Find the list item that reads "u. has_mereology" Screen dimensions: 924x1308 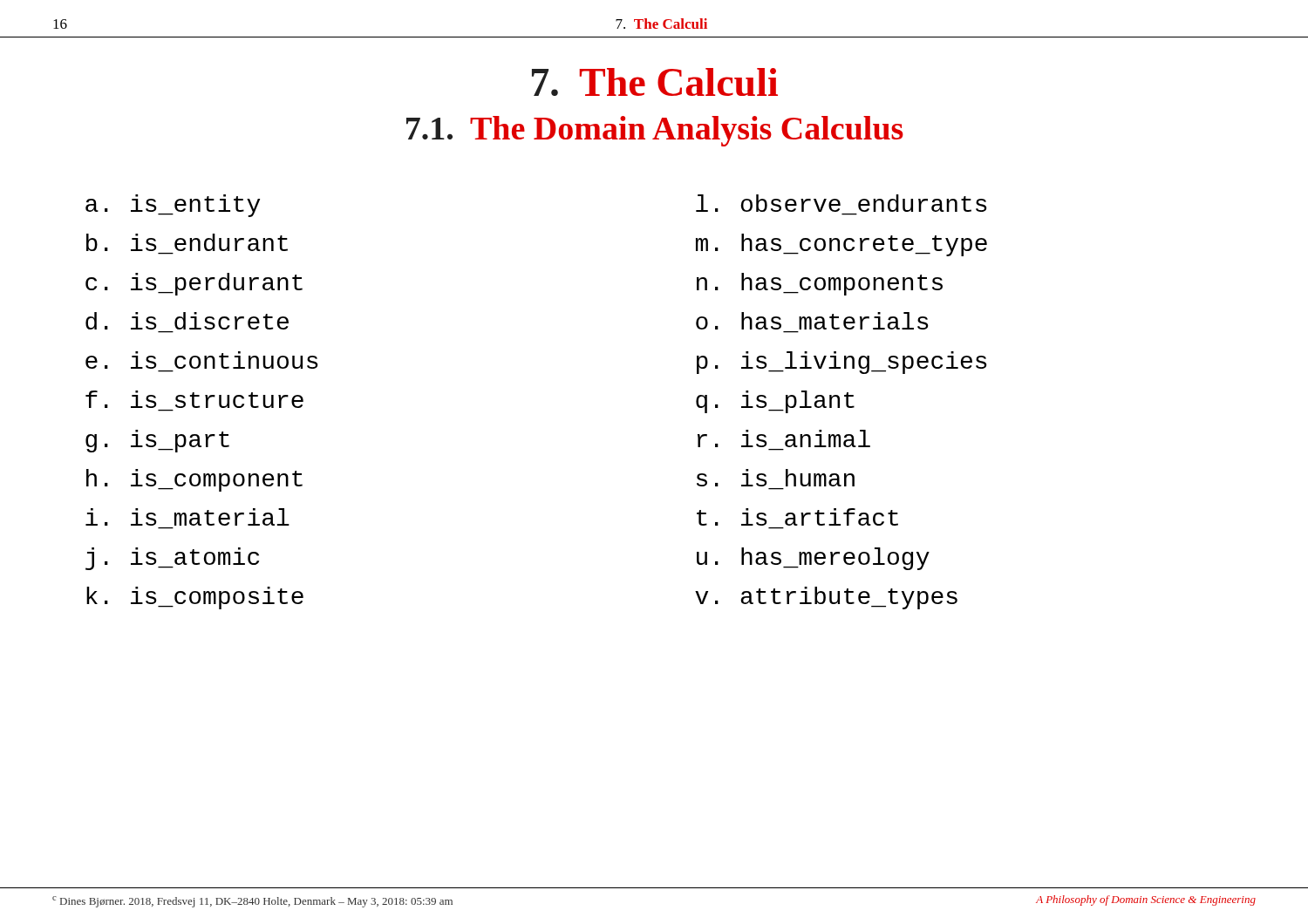[x=796, y=558]
